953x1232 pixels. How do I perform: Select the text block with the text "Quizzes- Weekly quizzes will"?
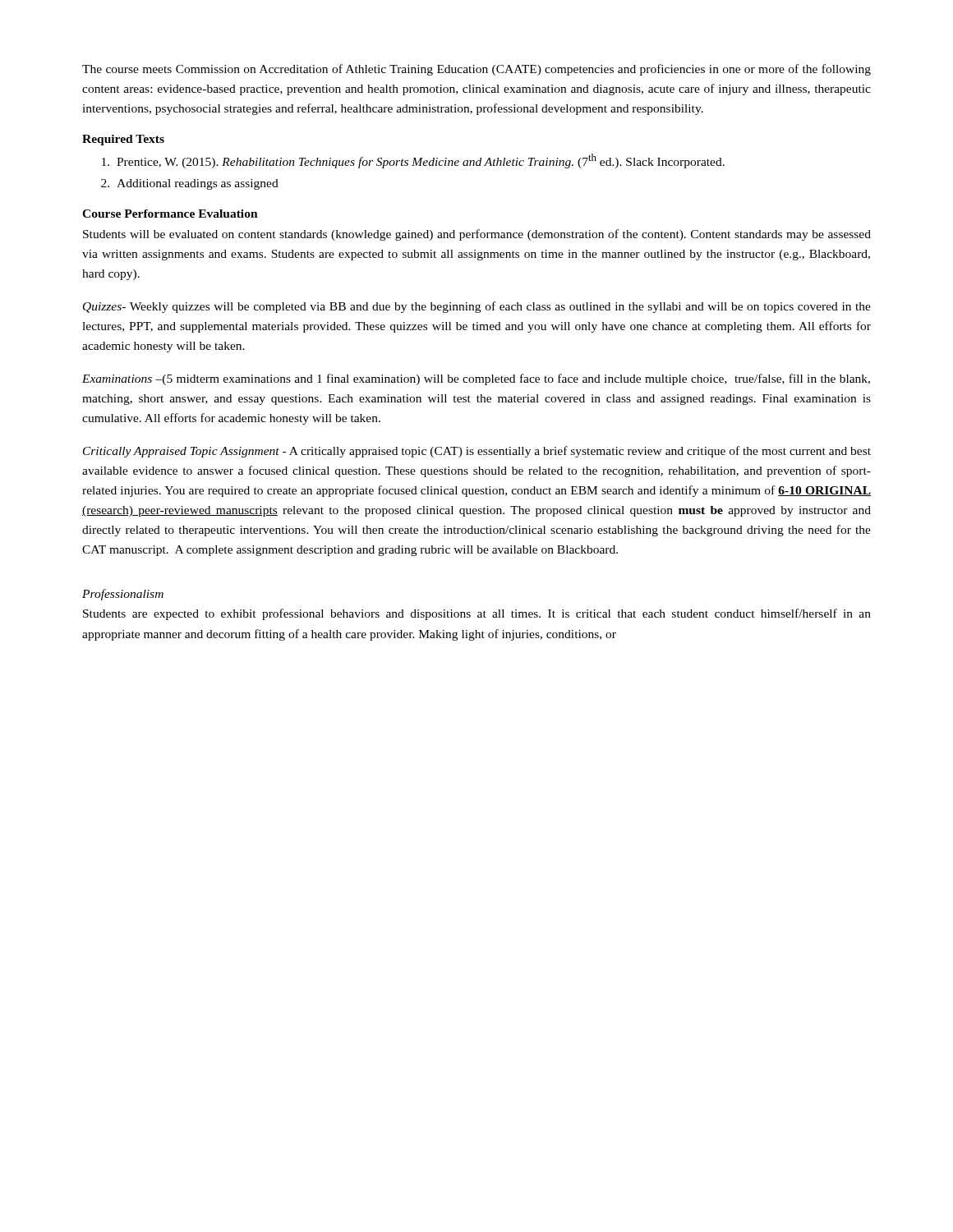(x=476, y=326)
